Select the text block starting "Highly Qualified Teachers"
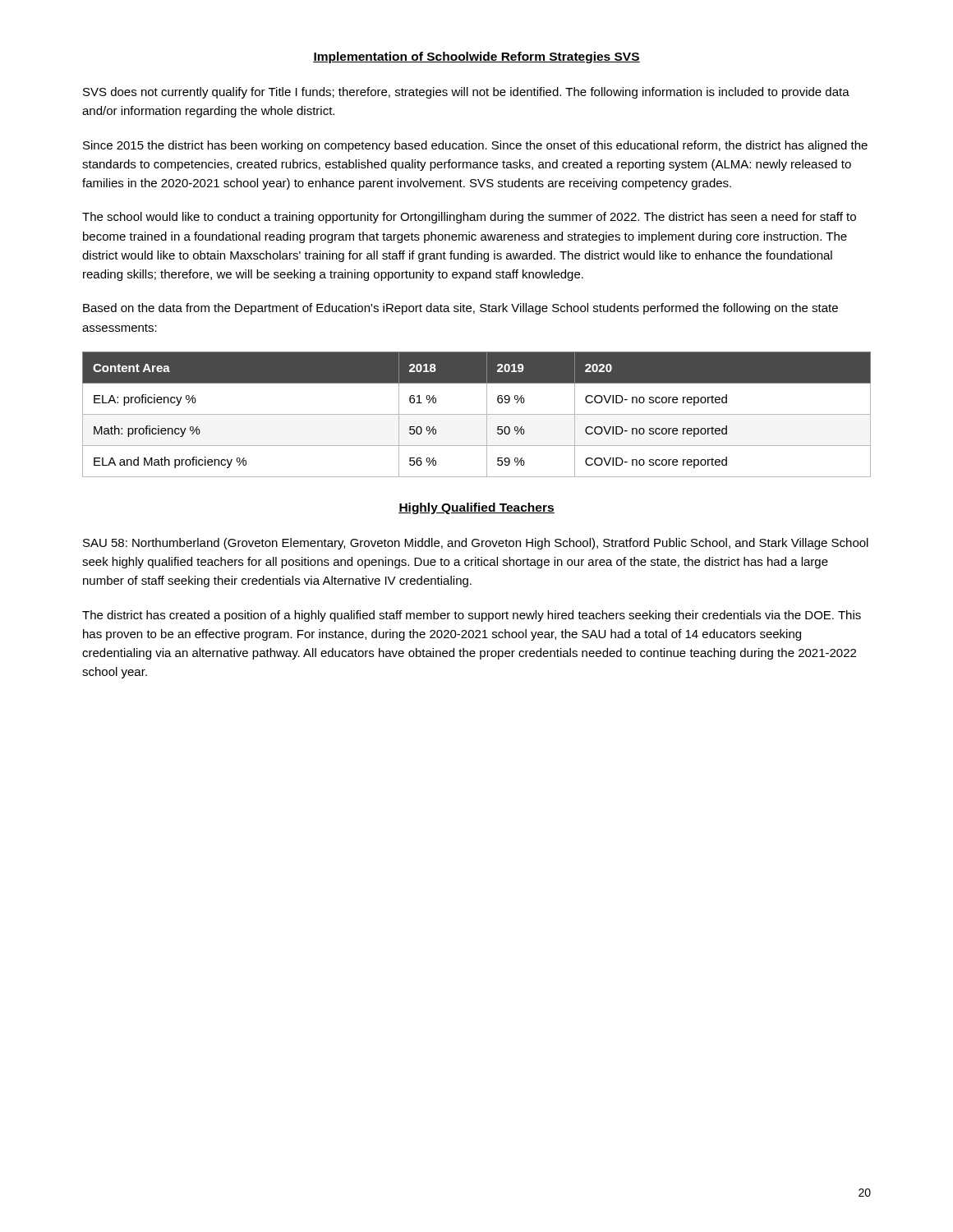The width and height of the screenshot is (953, 1232). [476, 507]
